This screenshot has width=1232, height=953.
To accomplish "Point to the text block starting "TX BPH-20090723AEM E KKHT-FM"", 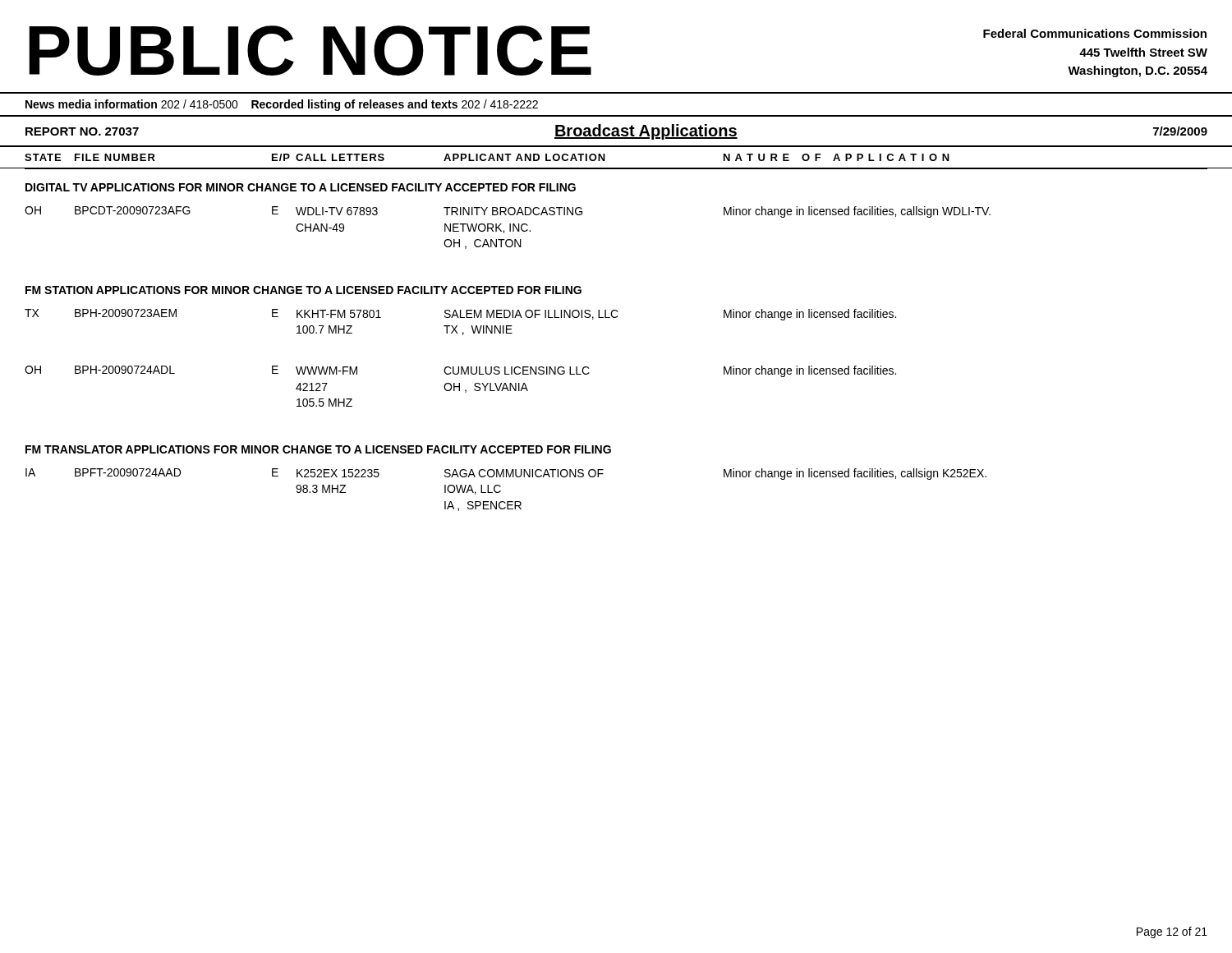I will [616, 322].
